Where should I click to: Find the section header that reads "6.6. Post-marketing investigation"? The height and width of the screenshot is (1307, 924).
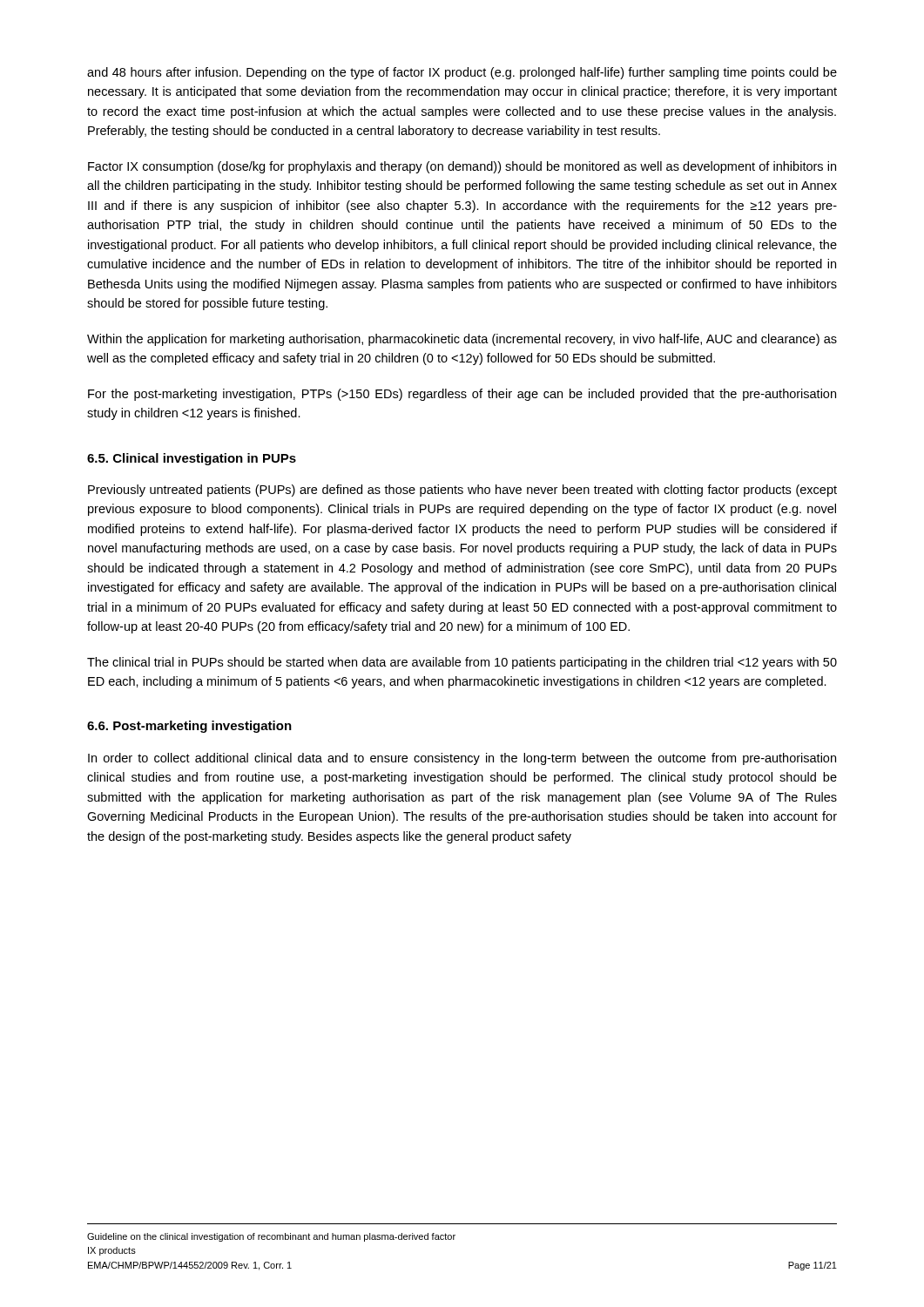click(x=189, y=726)
